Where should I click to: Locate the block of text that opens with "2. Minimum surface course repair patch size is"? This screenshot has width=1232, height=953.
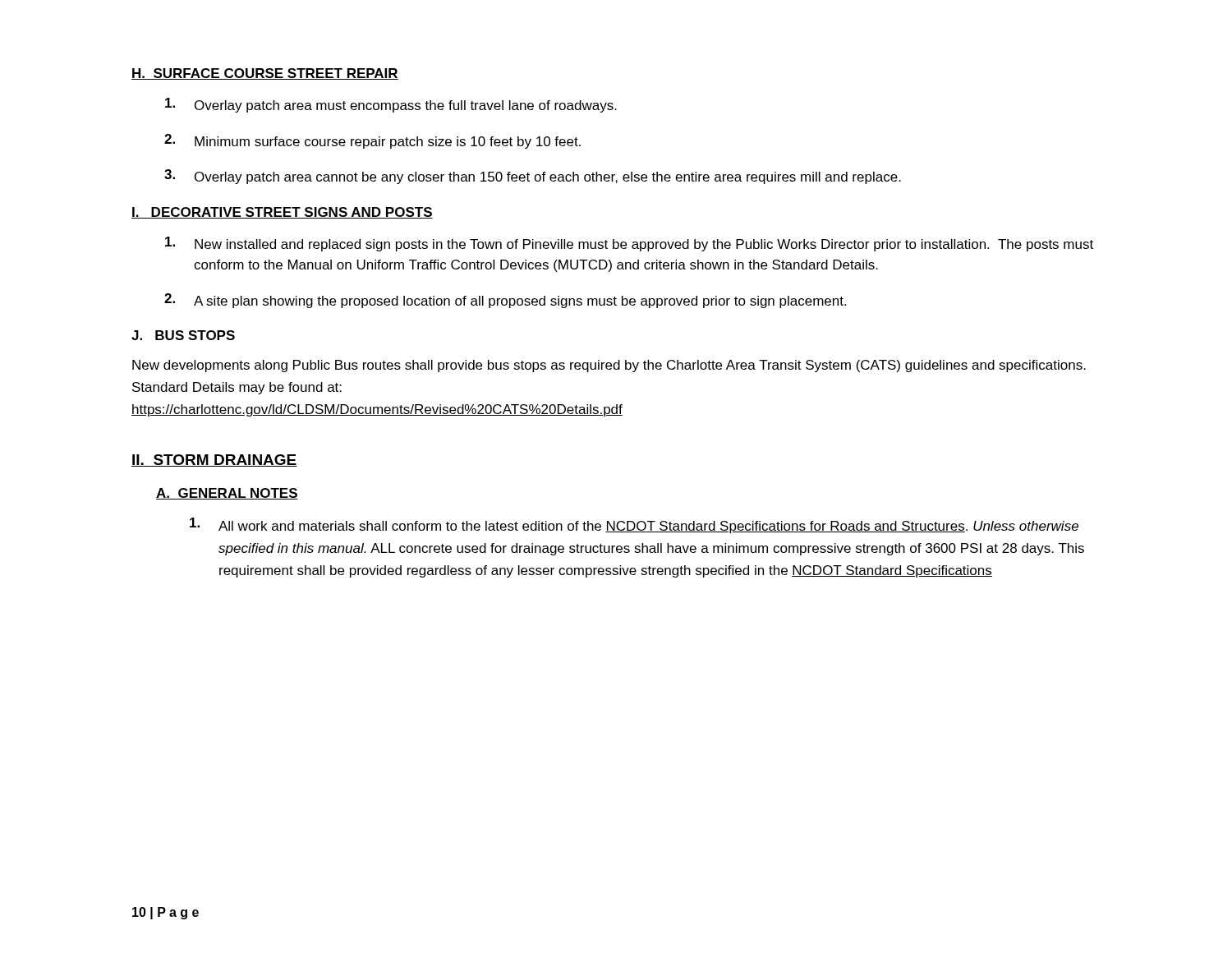pyautogui.click(x=372, y=141)
